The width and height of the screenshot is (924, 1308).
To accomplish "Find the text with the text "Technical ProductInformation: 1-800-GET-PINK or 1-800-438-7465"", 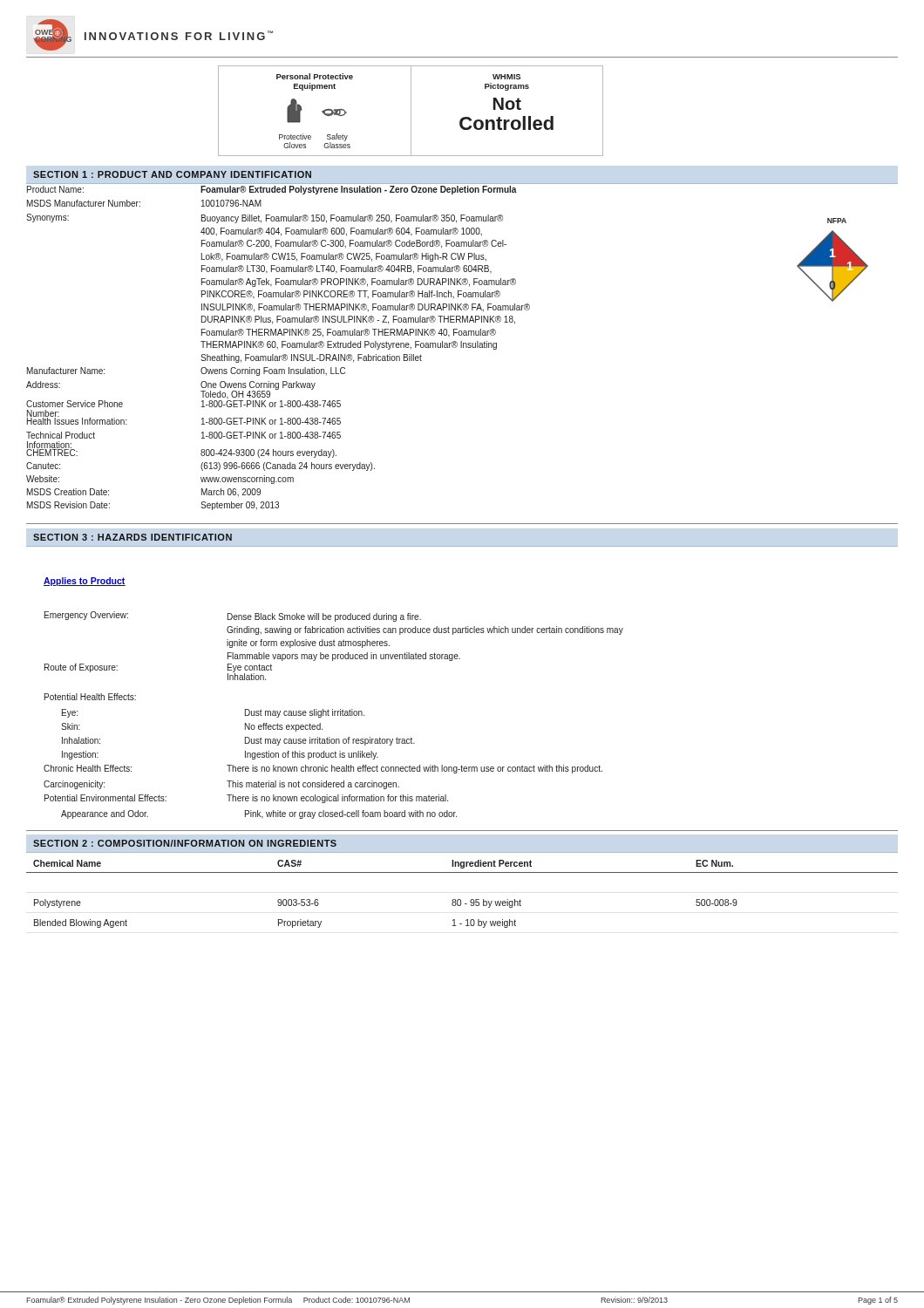I will pos(55,435).
